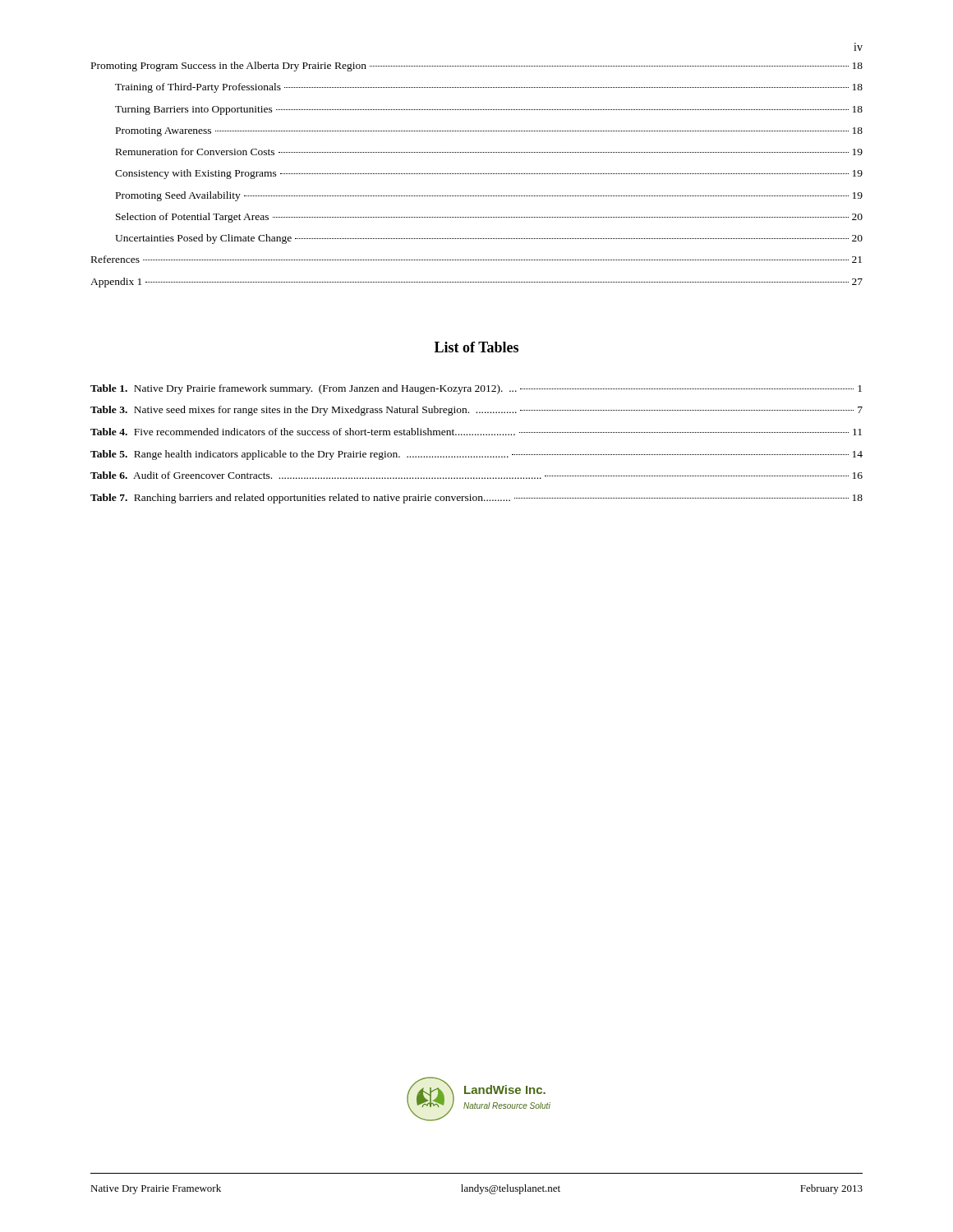953x1232 pixels.
Task: Point to the text block starting "Table 4. Five recommended"
Action: click(476, 432)
